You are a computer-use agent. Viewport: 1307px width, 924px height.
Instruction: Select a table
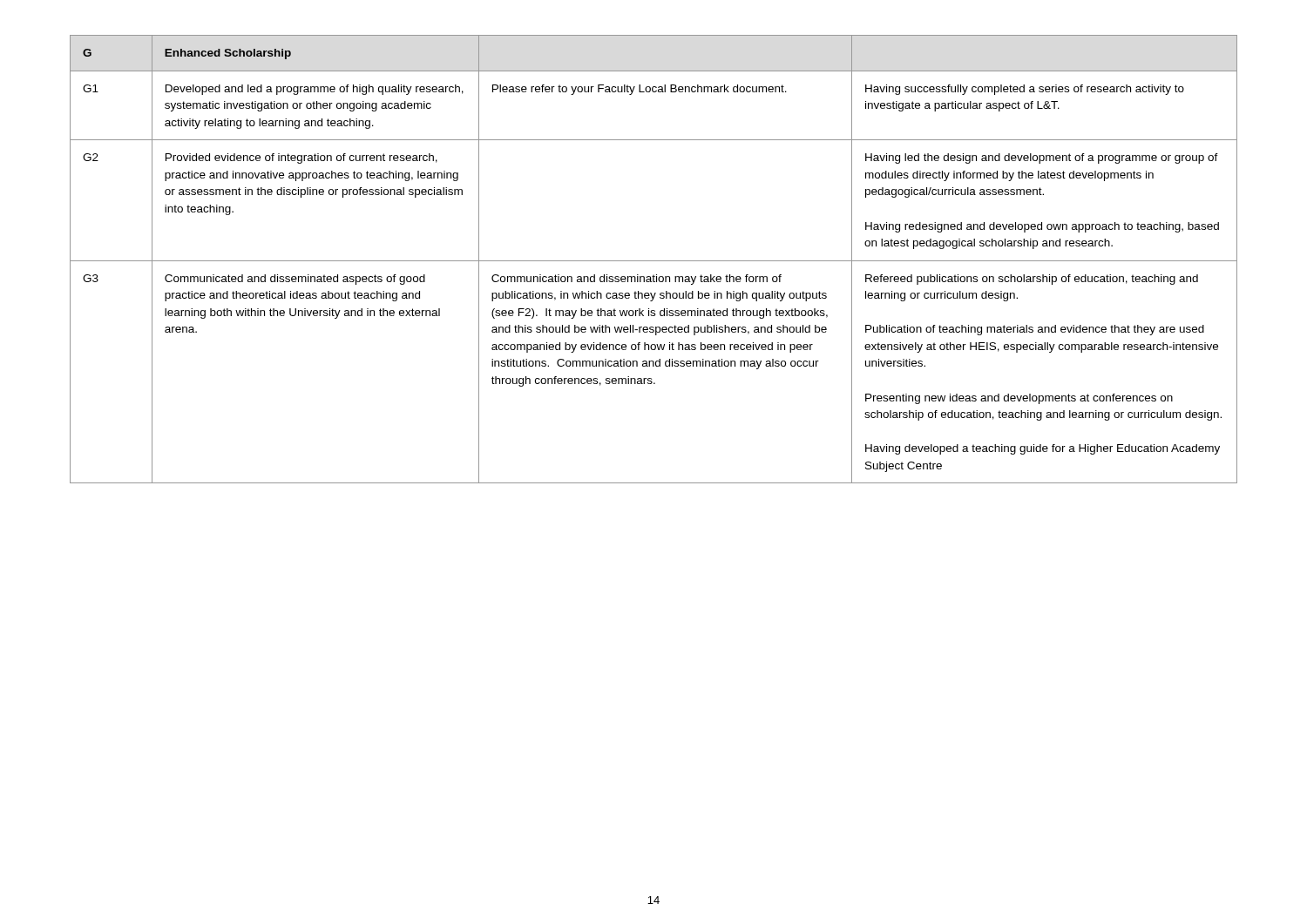coord(654,259)
